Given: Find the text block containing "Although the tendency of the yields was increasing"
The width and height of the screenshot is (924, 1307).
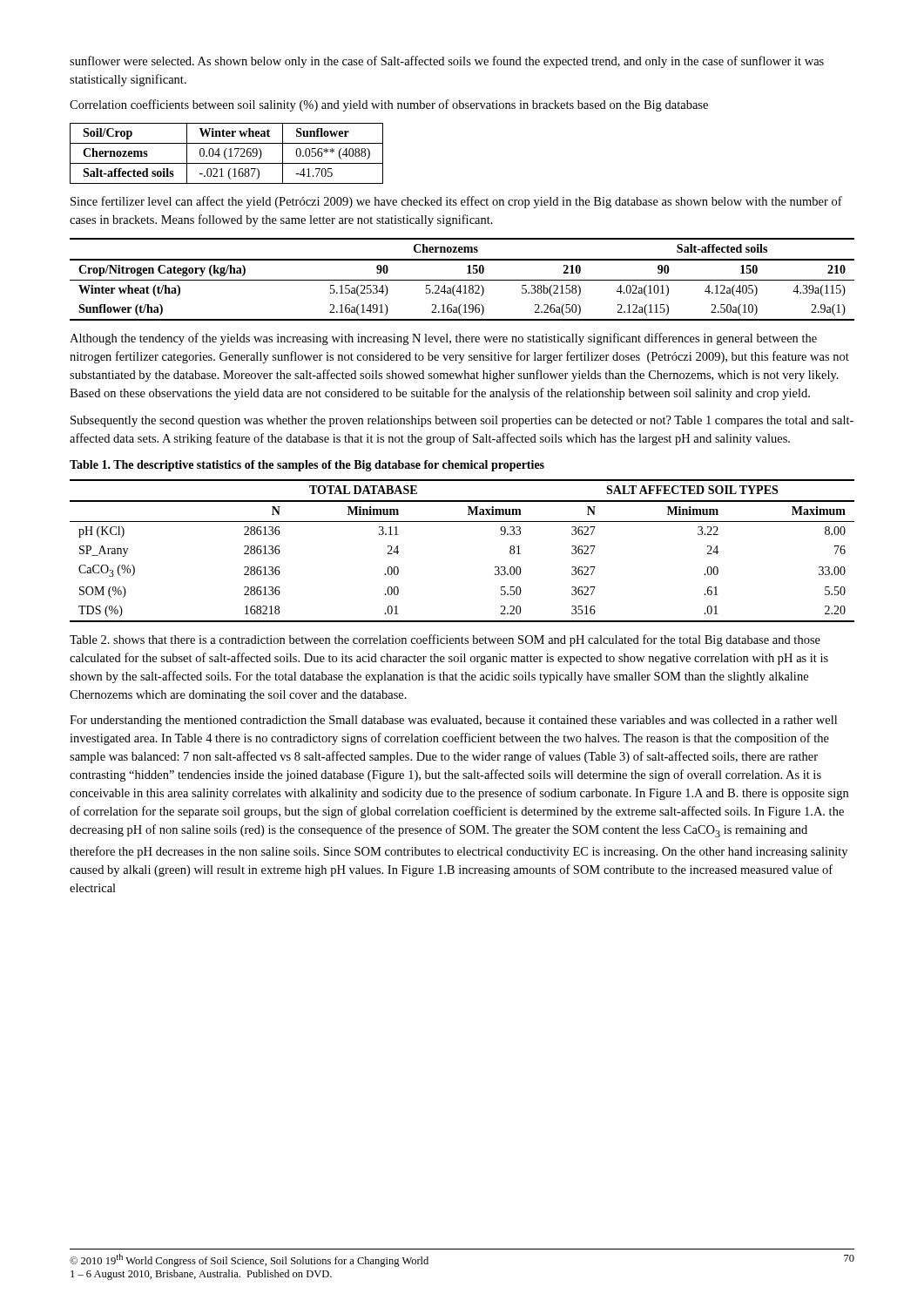Looking at the screenshot, I should tap(459, 366).
